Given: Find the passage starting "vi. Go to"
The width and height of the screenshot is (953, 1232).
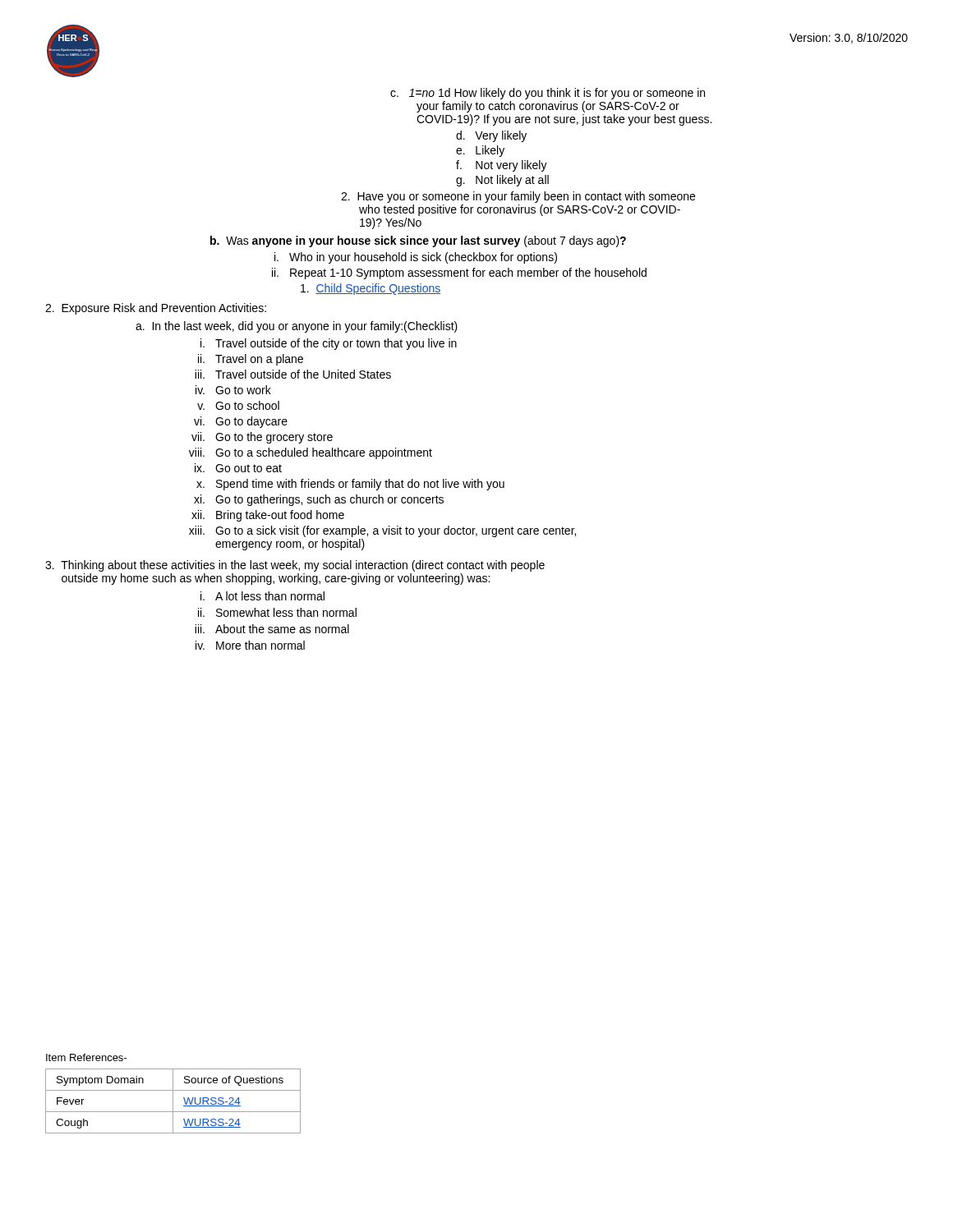Looking at the screenshot, I should pyautogui.click(x=241, y=422).
